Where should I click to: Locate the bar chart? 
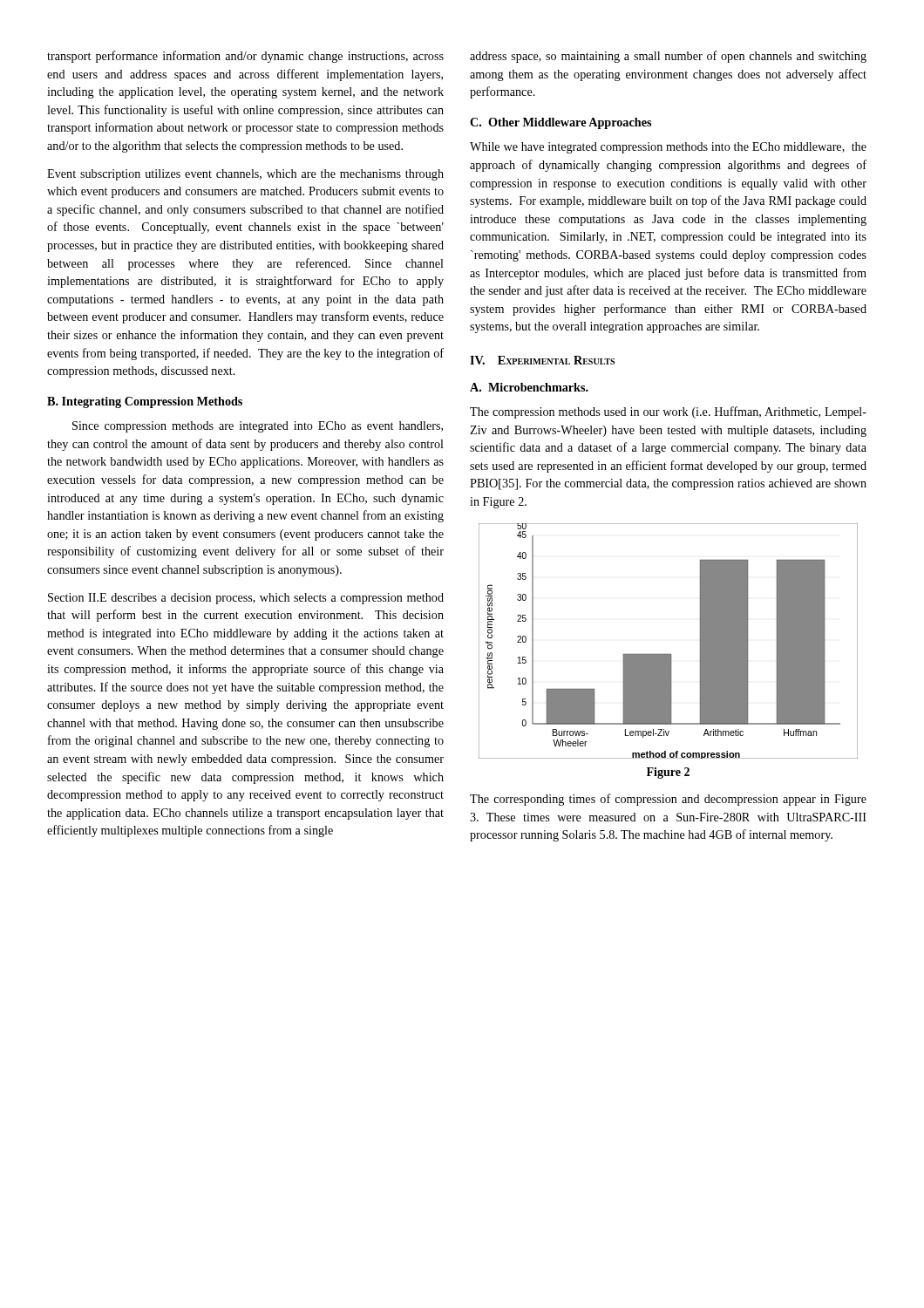pos(668,641)
